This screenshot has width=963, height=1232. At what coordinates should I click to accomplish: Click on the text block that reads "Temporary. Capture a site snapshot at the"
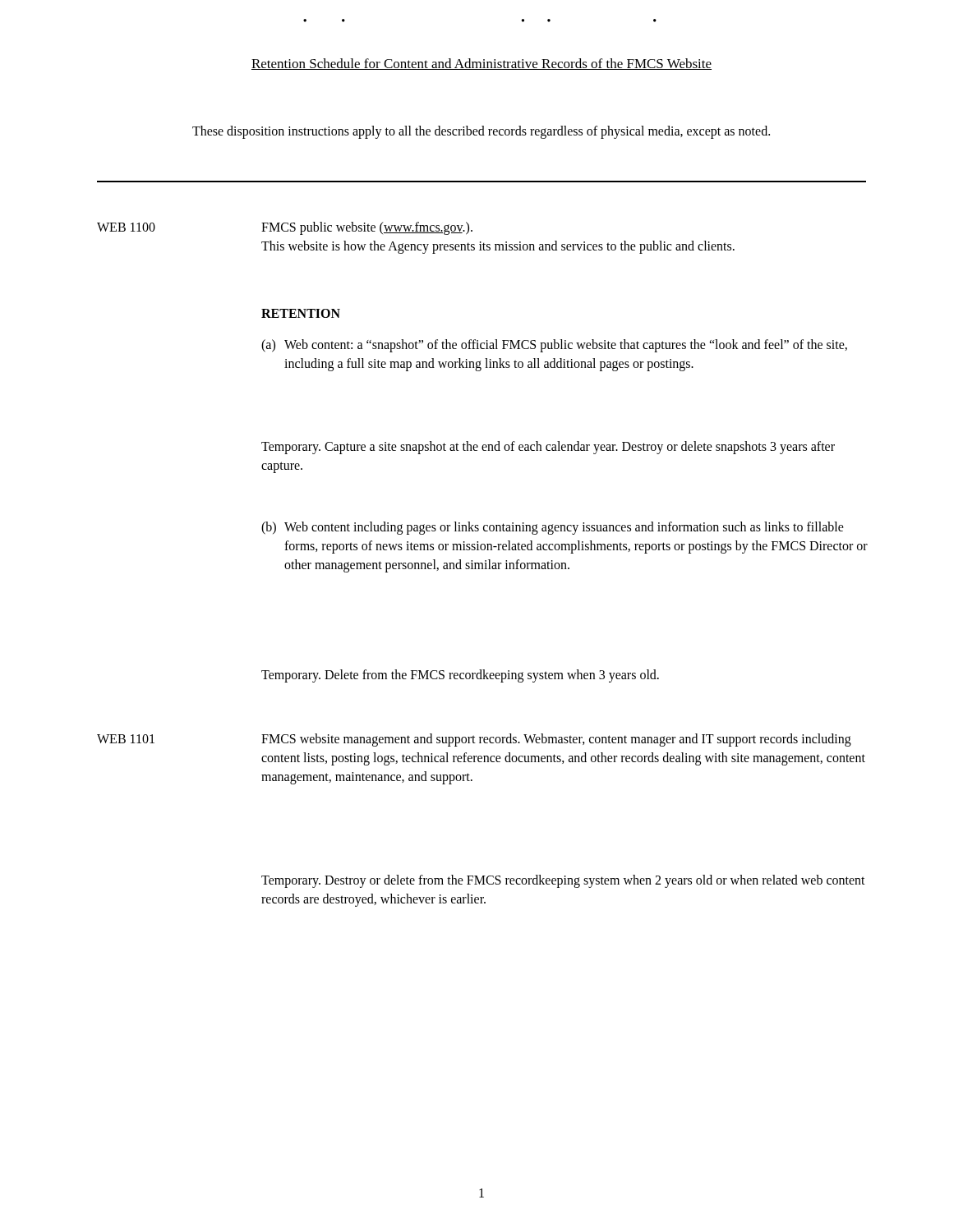coord(548,456)
